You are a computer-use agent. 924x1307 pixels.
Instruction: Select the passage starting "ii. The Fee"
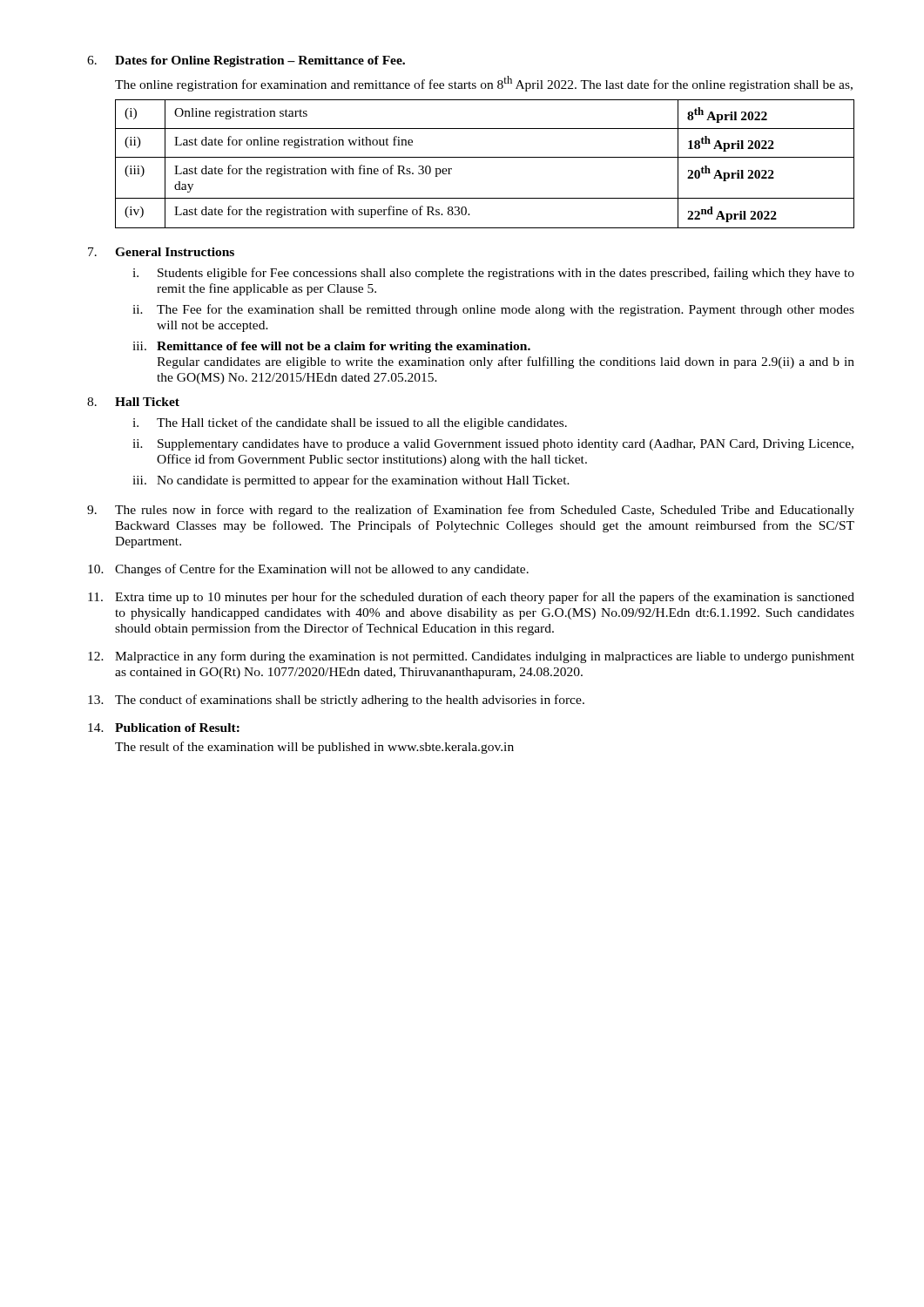click(493, 317)
